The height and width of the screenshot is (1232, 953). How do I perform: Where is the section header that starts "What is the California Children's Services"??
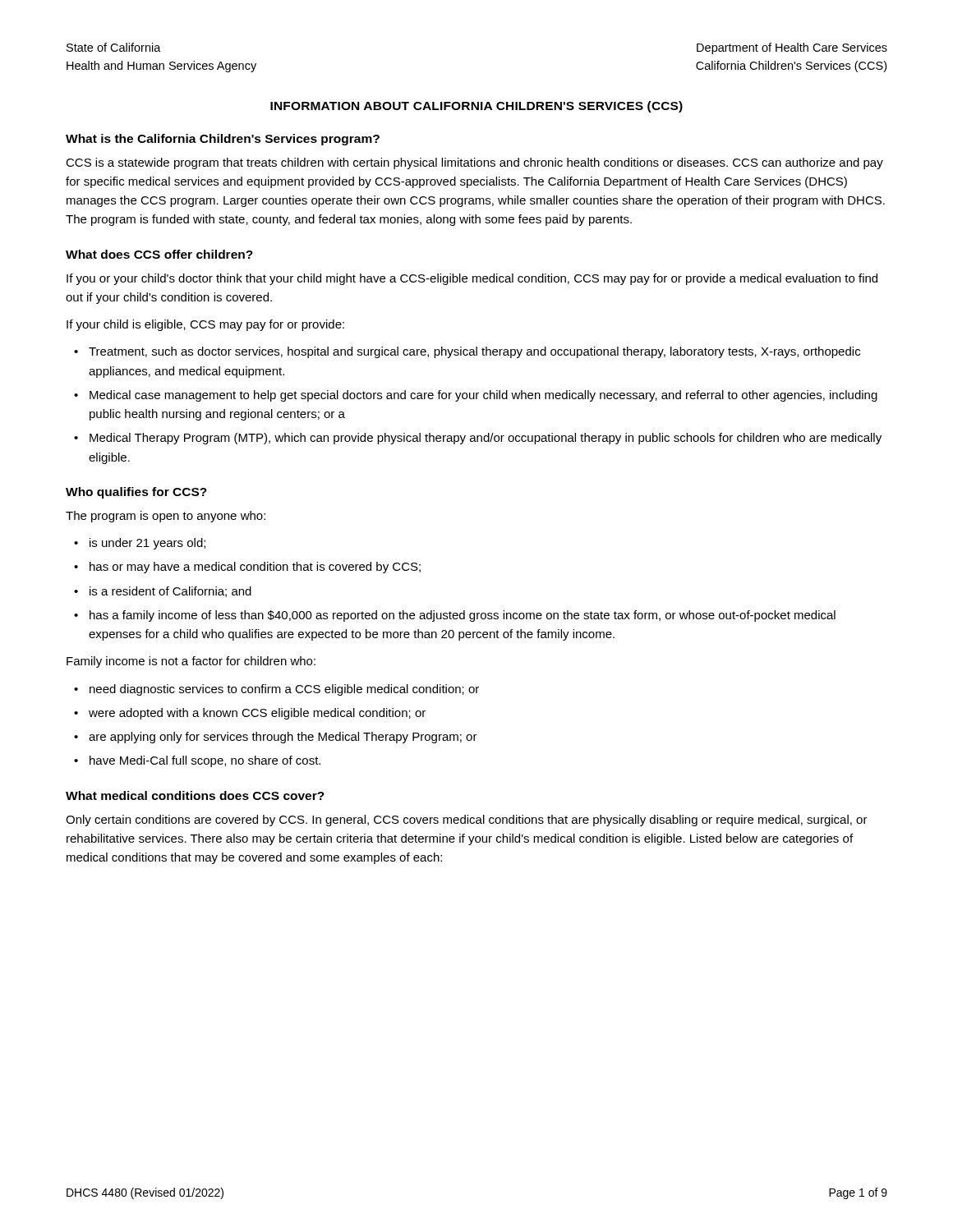pyautogui.click(x=223, y=138)
